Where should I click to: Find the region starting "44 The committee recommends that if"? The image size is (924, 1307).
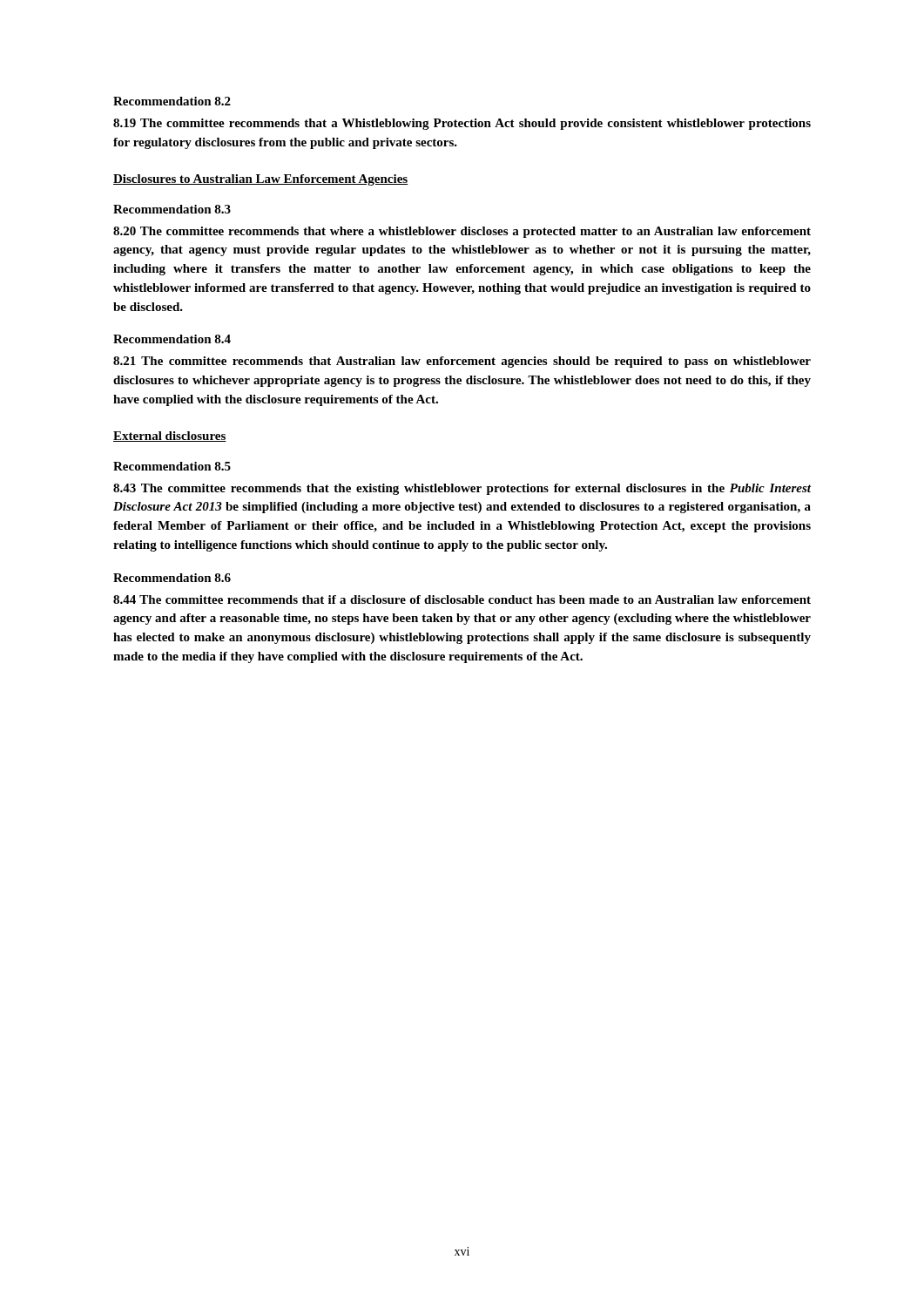462,627
